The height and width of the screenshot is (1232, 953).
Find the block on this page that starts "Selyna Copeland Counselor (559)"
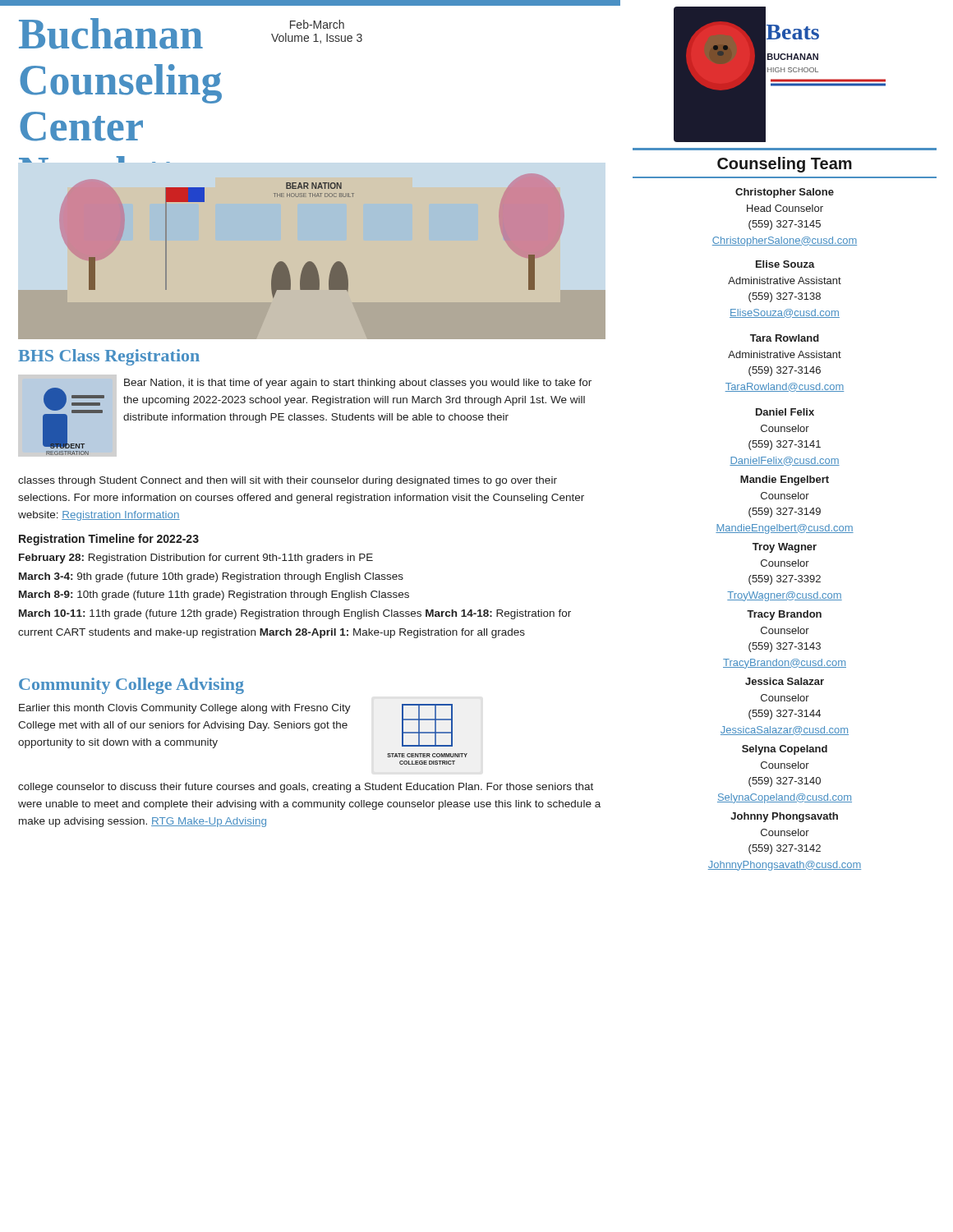pos(785,773)
